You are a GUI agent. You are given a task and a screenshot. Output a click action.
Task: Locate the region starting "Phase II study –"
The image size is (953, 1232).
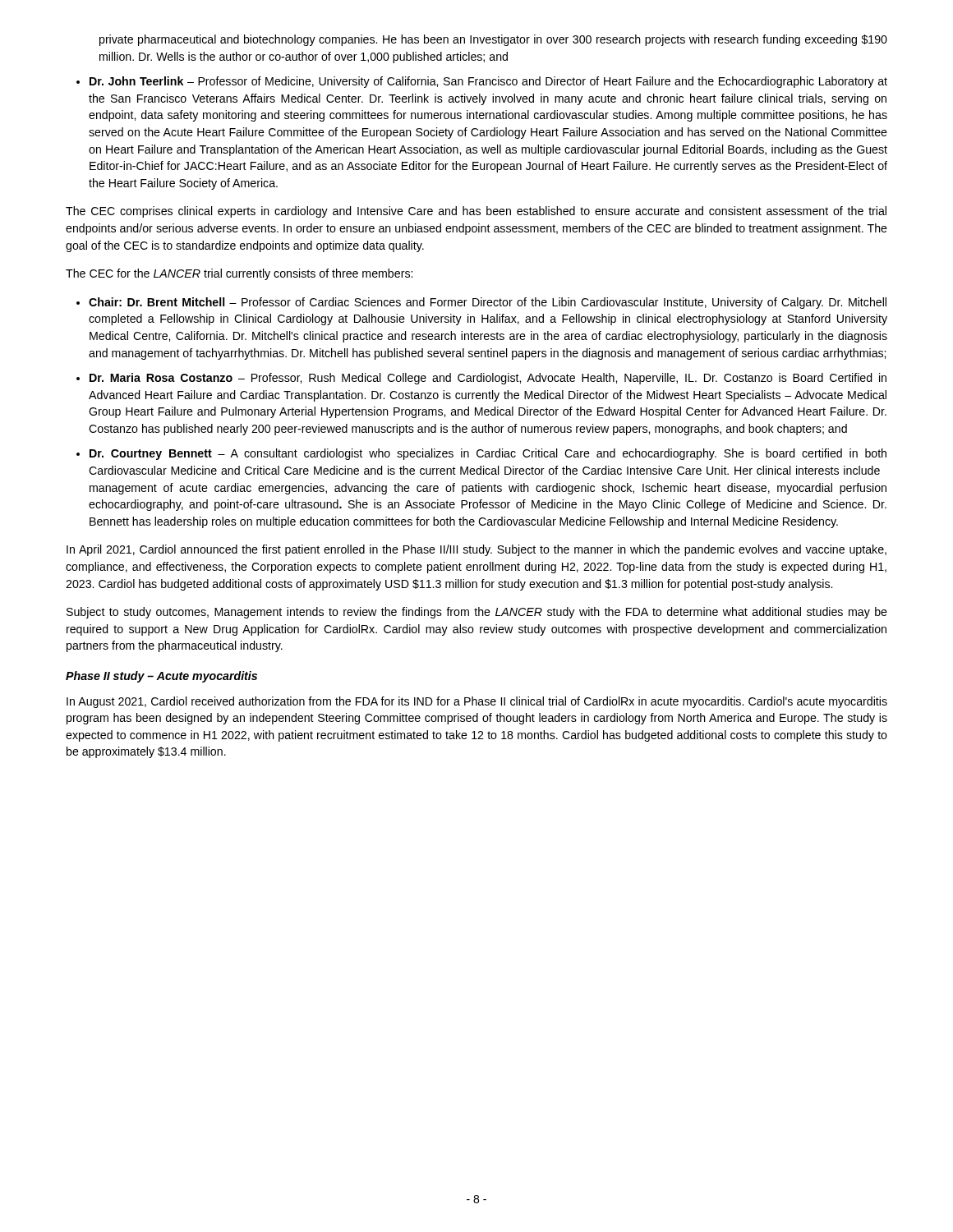[x=162, y=676]
